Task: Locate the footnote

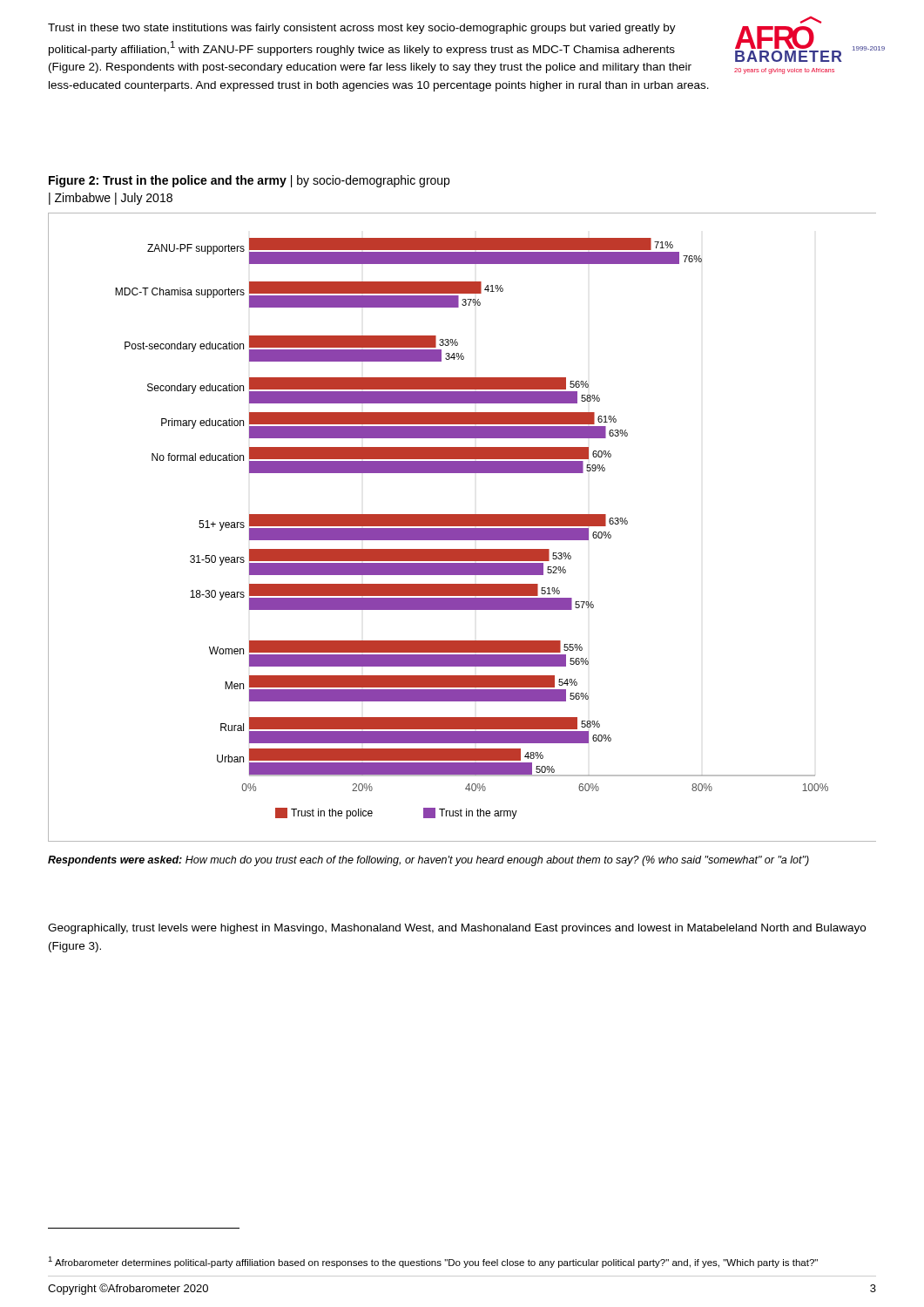Action: click(433, 1261)
